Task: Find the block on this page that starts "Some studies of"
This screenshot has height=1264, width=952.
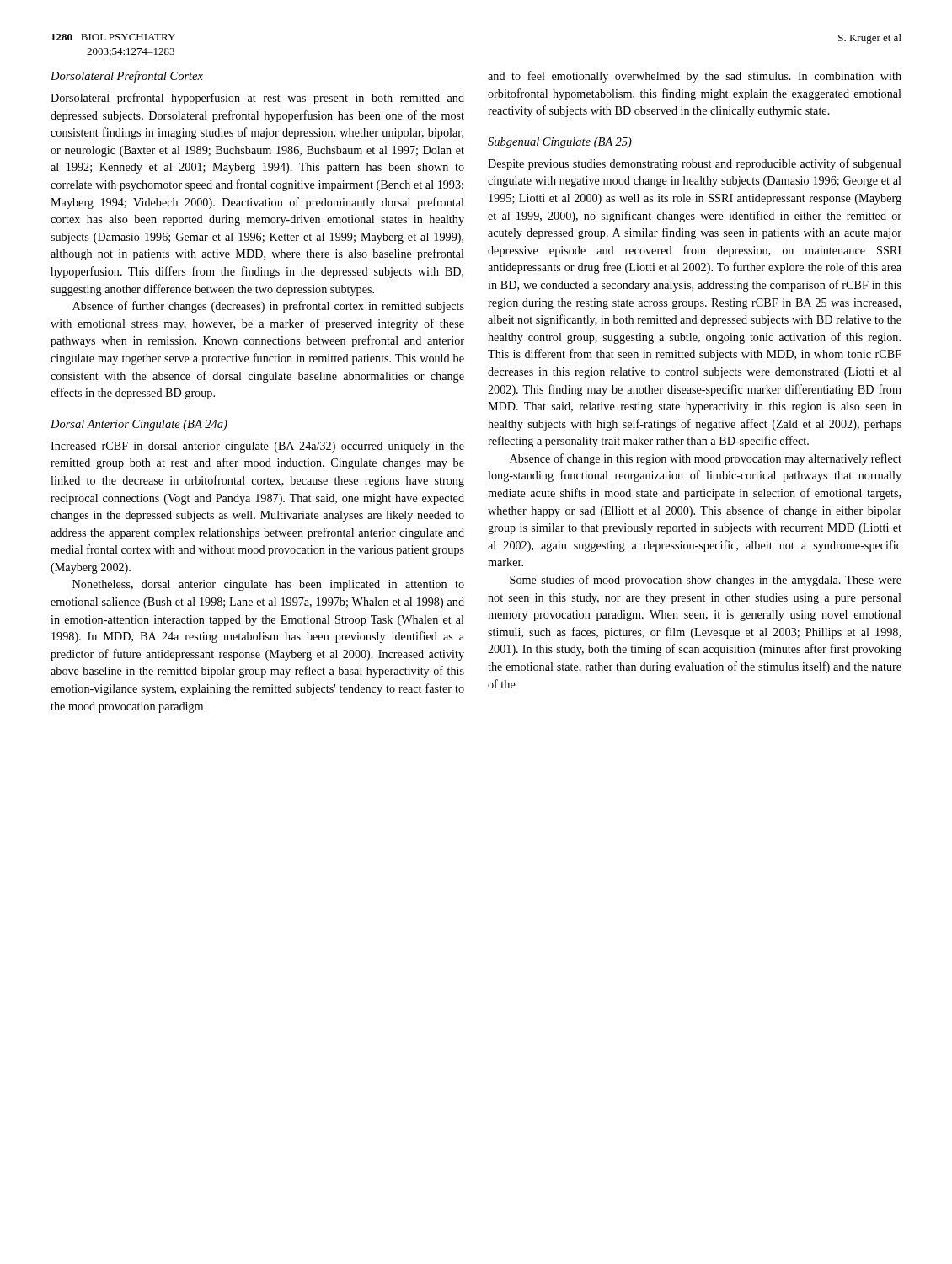Action: [695, 632]
